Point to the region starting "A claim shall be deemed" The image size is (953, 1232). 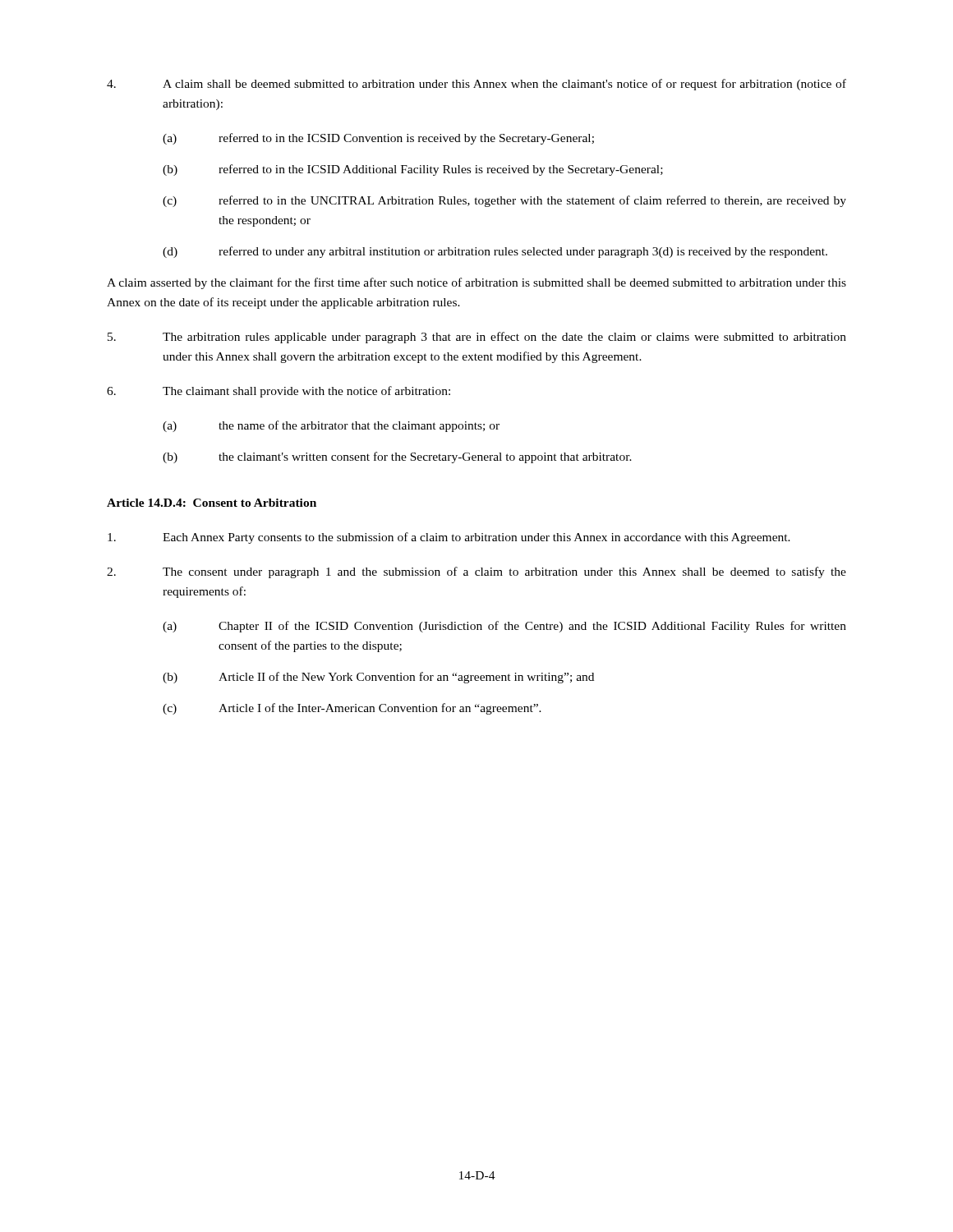(476, 94)
